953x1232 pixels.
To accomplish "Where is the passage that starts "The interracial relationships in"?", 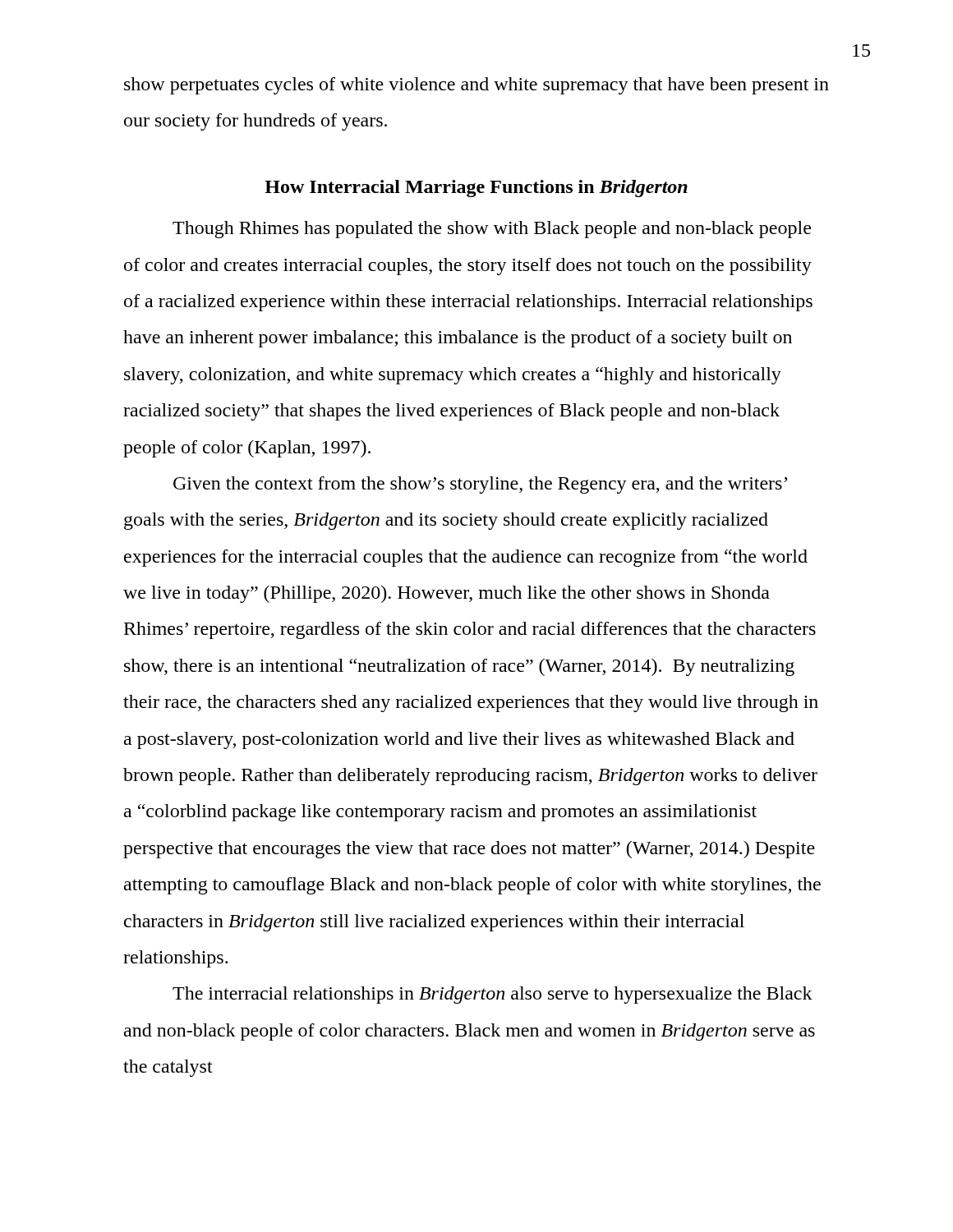I will [469, 1030].
